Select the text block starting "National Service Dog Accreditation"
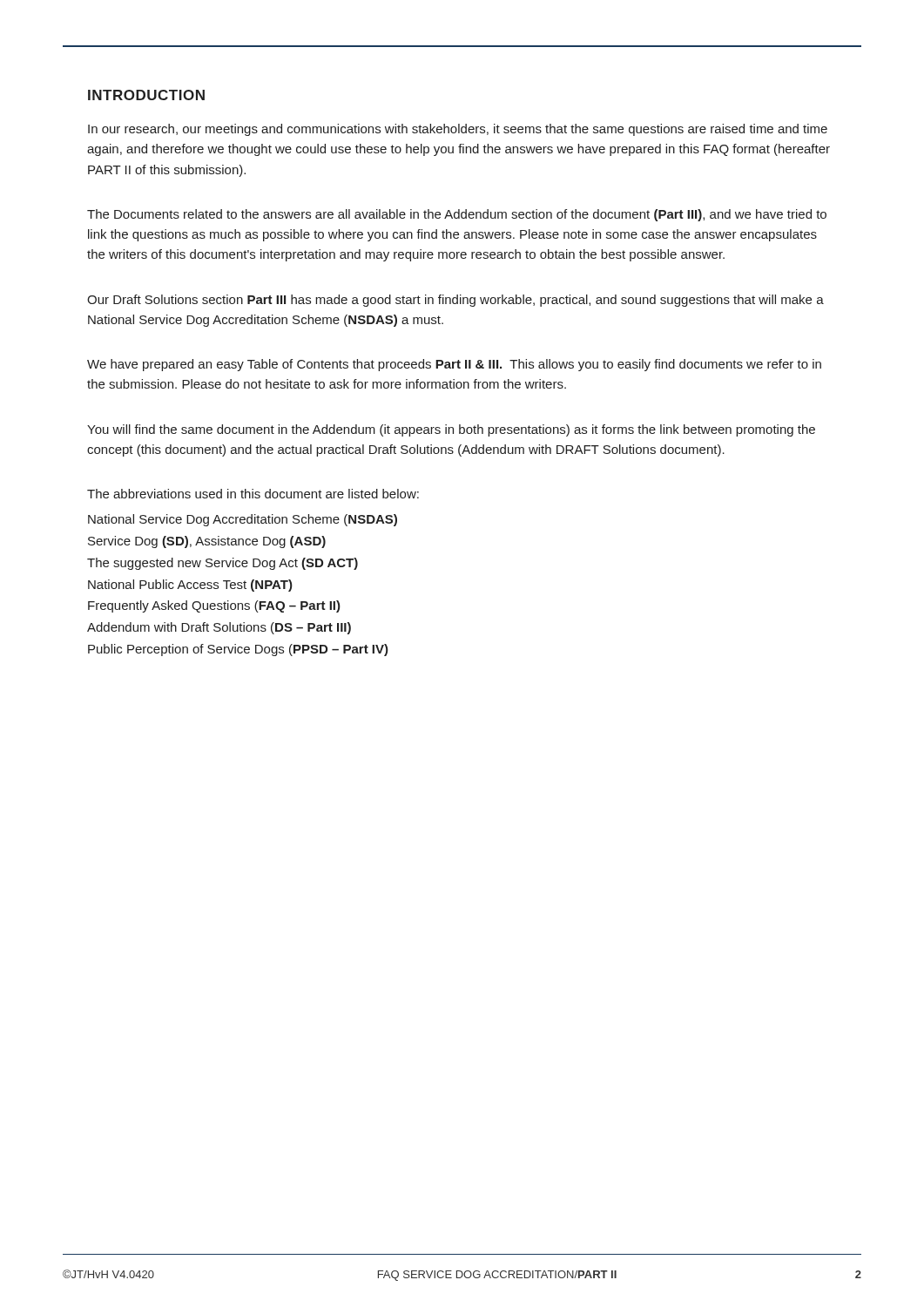The image size is (924, 1307). (243, 519)
